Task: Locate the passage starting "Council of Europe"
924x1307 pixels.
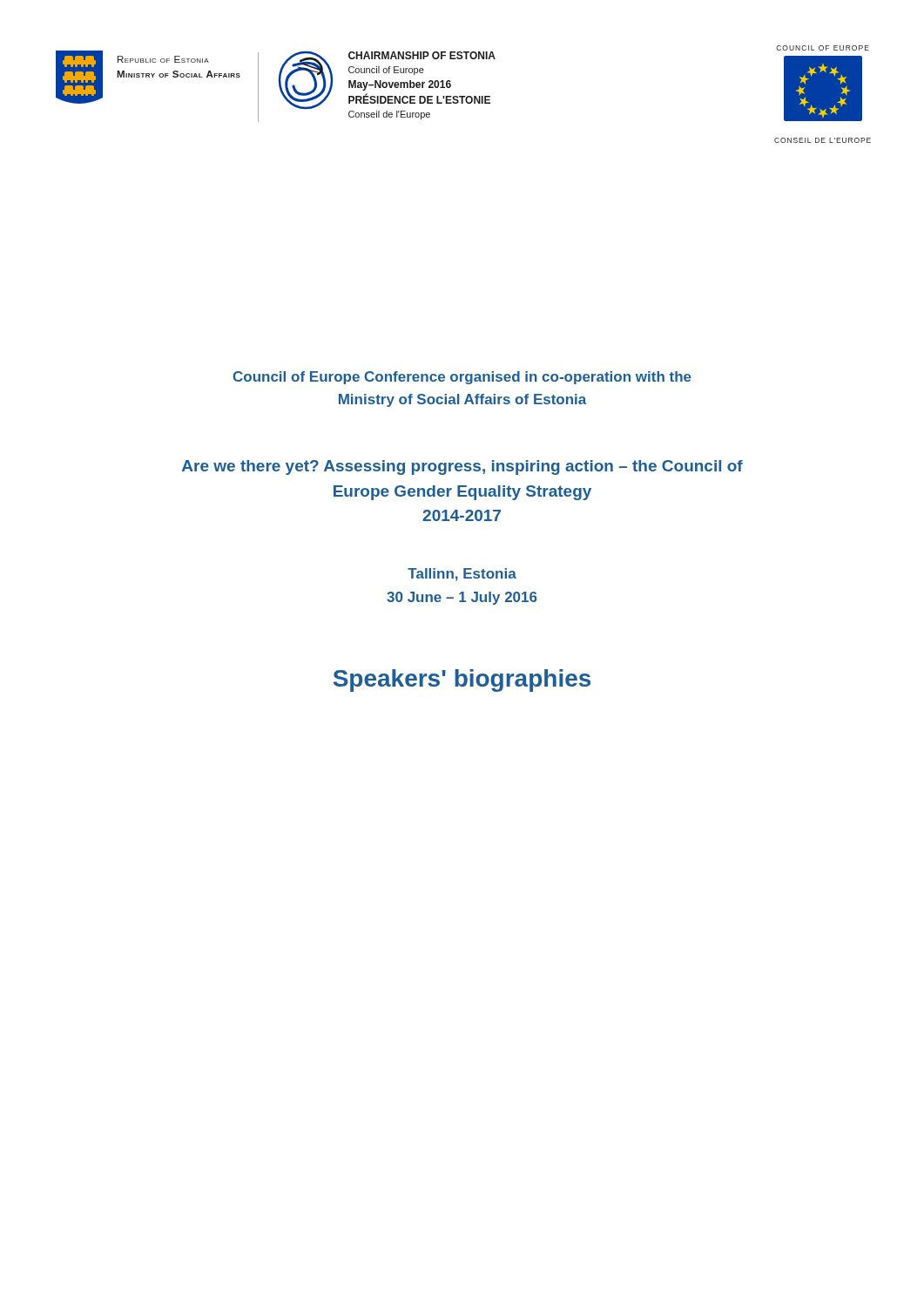Action: (462, 388)
